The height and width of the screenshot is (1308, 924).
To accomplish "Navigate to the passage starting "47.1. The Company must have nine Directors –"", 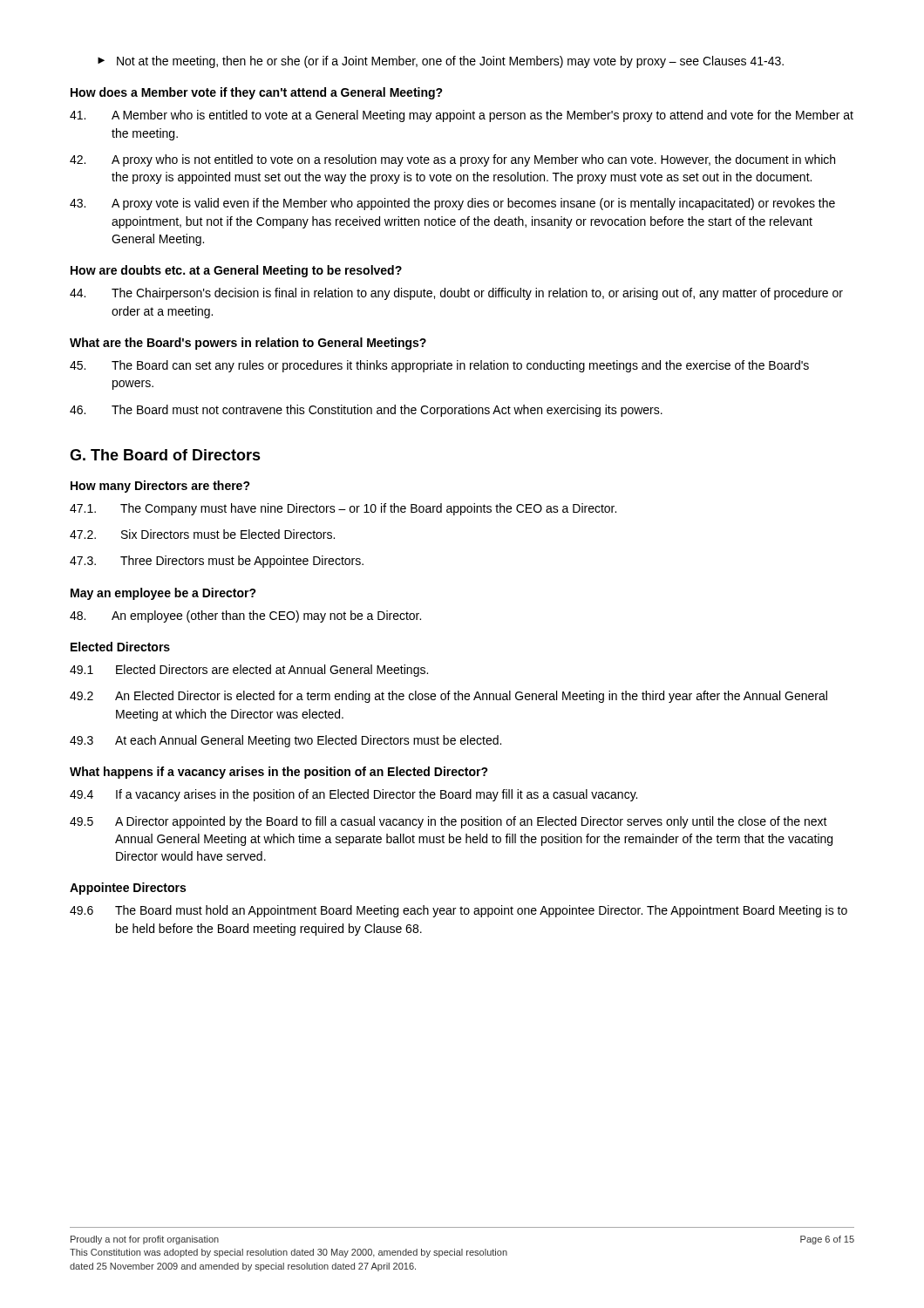I will (x=462, y=508).
